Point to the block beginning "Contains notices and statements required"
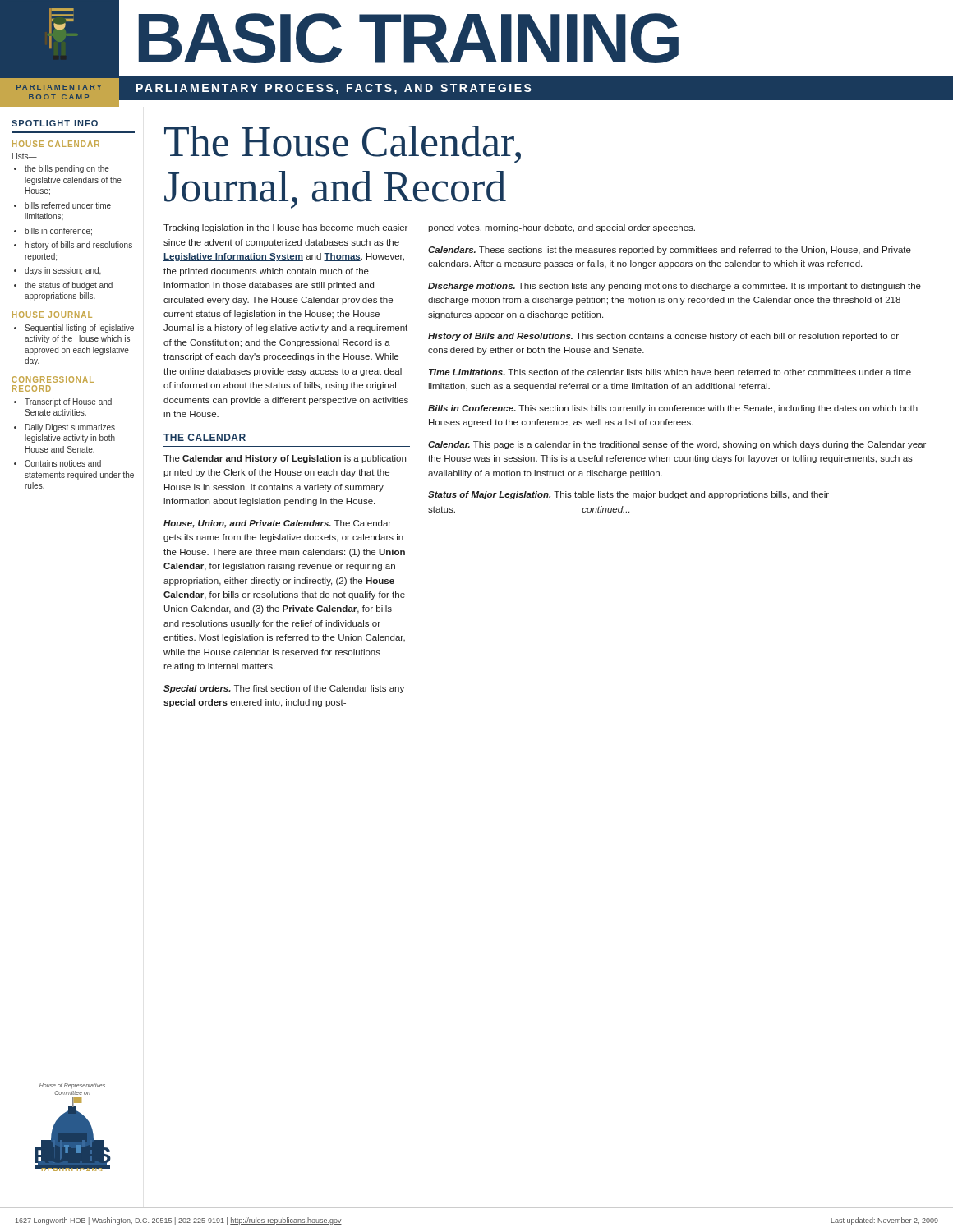 pyautogui.click(x=79, y=475)
